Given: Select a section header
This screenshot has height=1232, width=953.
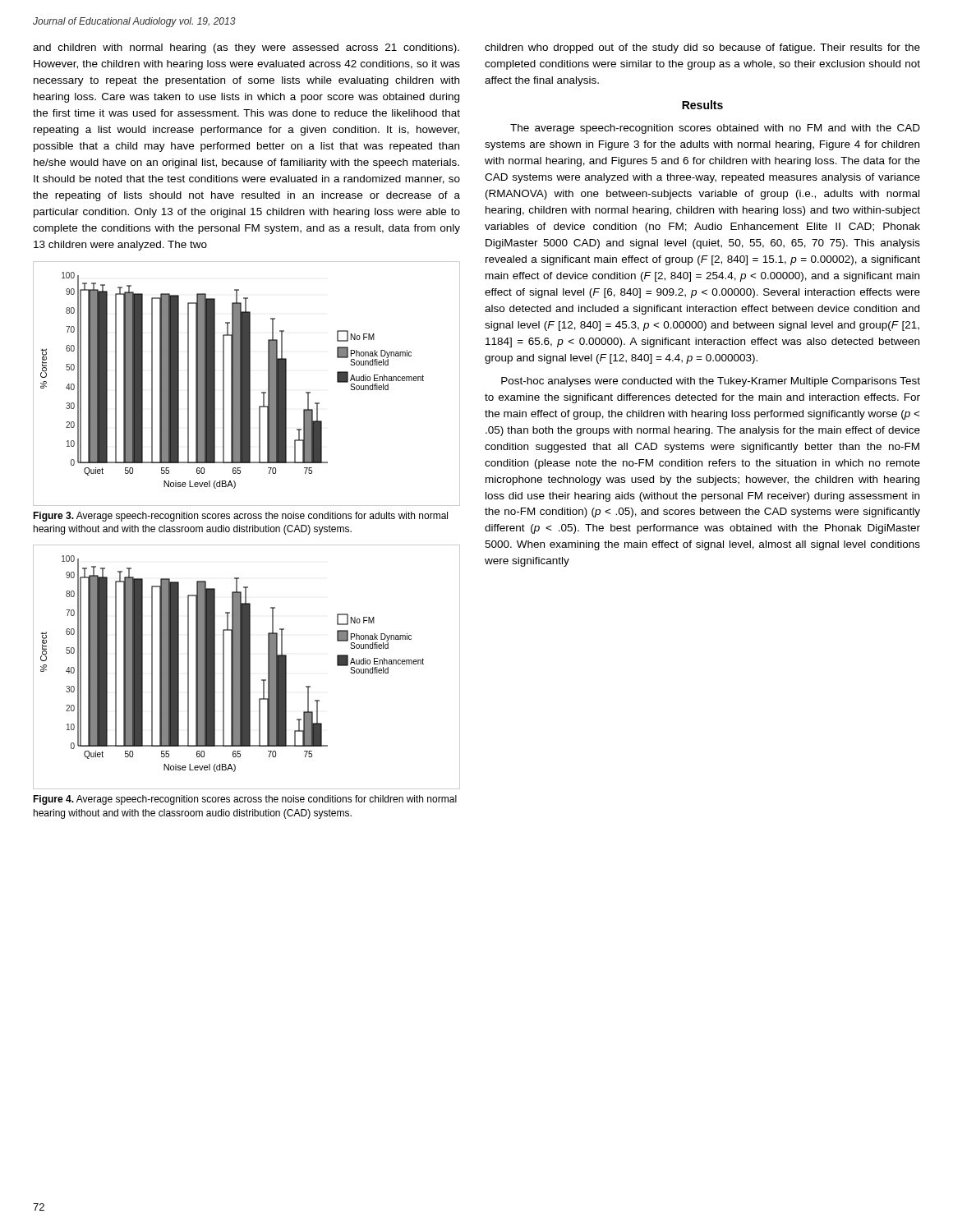Looking at the screenshot, I should click(702, 105).
